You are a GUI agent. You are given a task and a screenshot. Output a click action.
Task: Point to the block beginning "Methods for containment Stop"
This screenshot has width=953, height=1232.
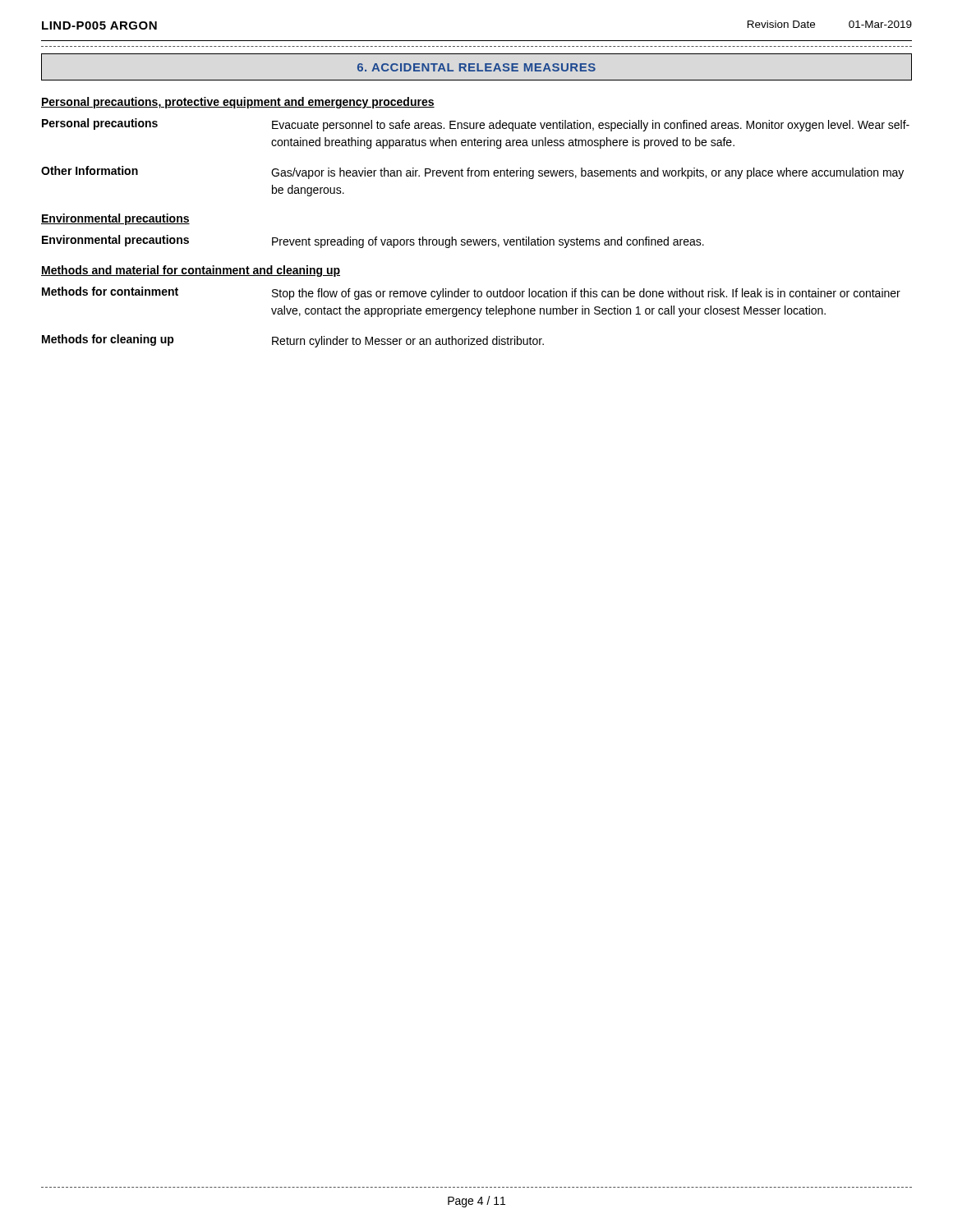pos(476,302)
